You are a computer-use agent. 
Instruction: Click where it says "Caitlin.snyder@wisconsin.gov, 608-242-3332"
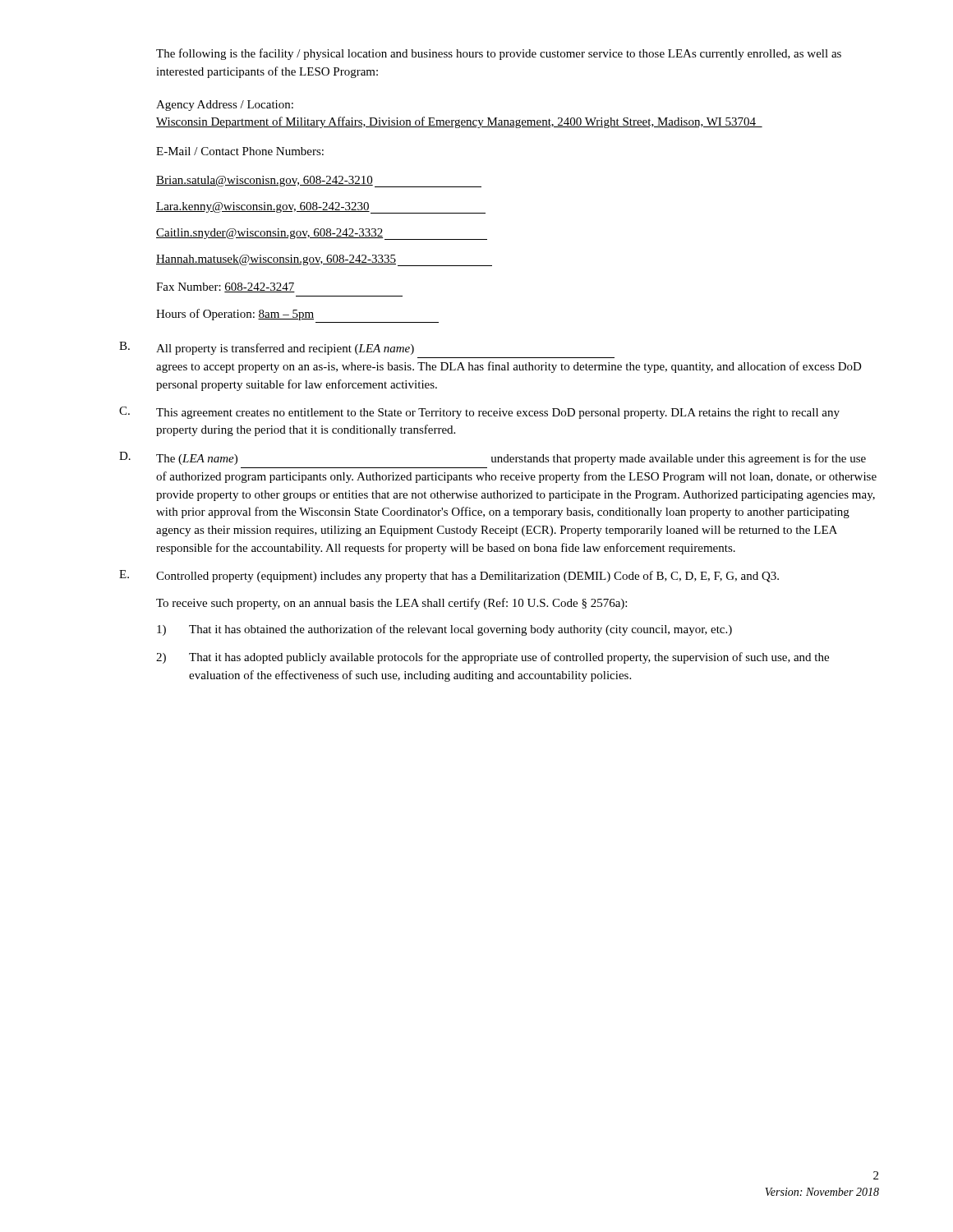pyautogui.click(x=322, y=234)
